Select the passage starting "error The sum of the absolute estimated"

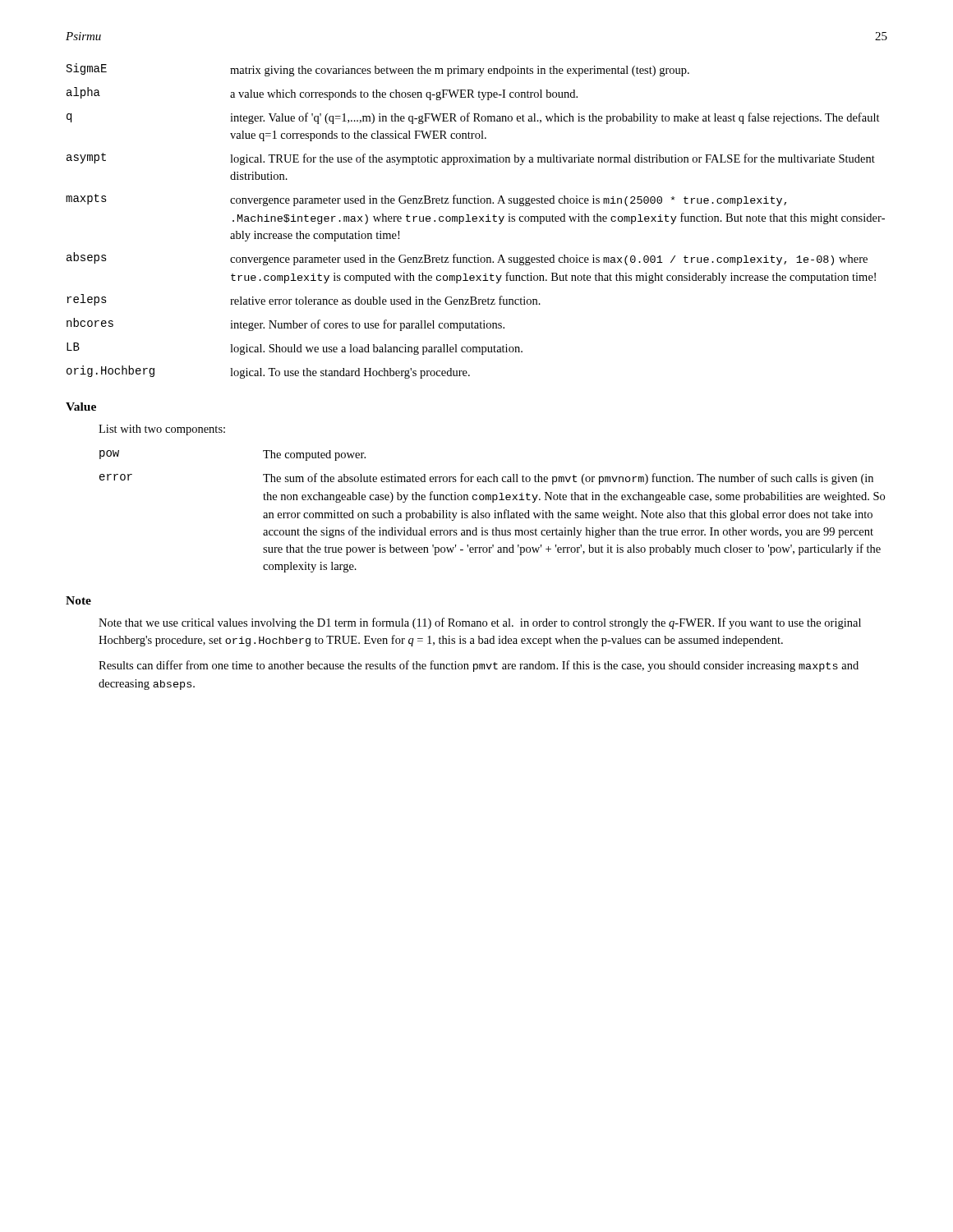[x=493, y=522]
